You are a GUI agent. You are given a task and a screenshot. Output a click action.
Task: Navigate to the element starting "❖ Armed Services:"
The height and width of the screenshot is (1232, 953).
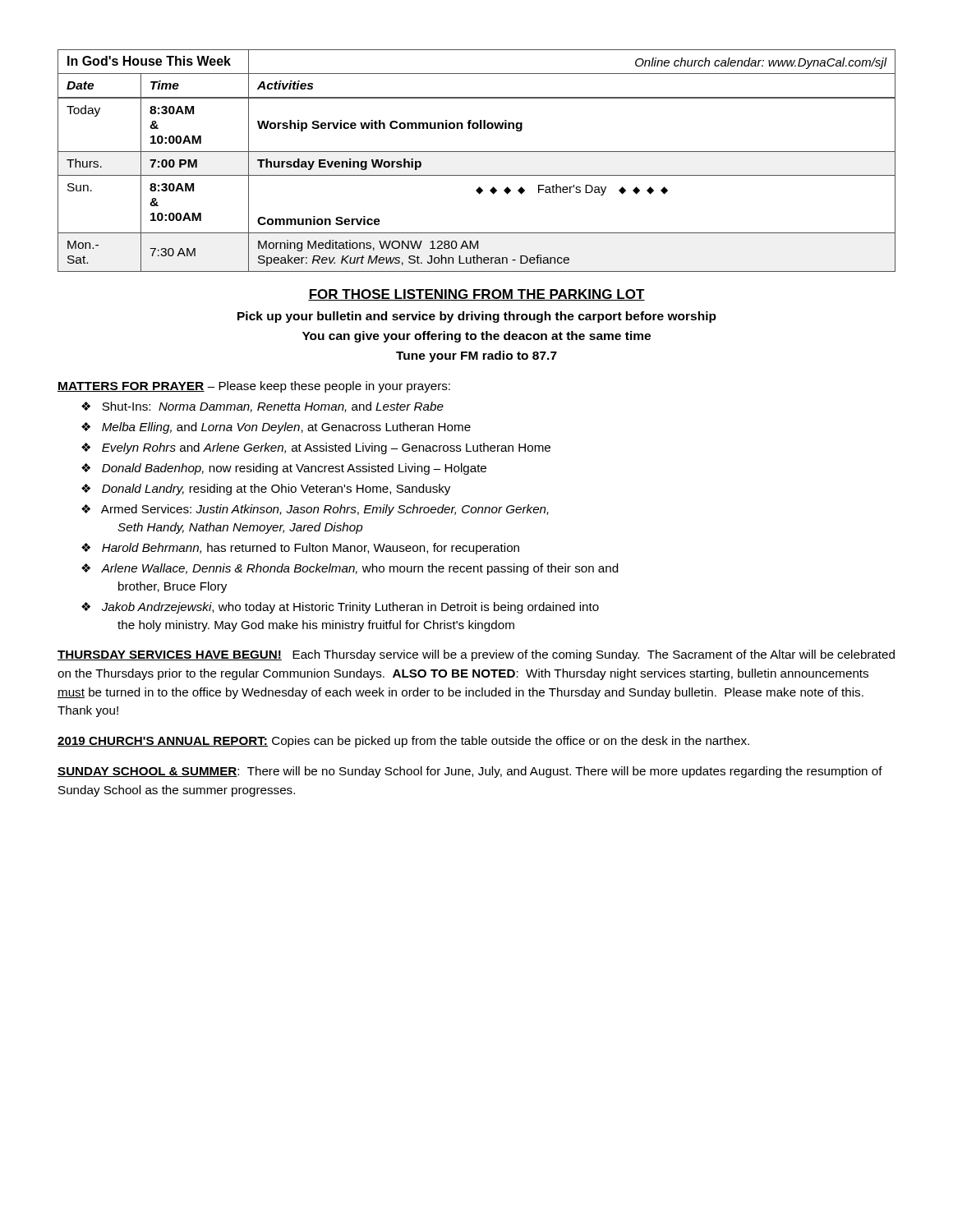315,518
